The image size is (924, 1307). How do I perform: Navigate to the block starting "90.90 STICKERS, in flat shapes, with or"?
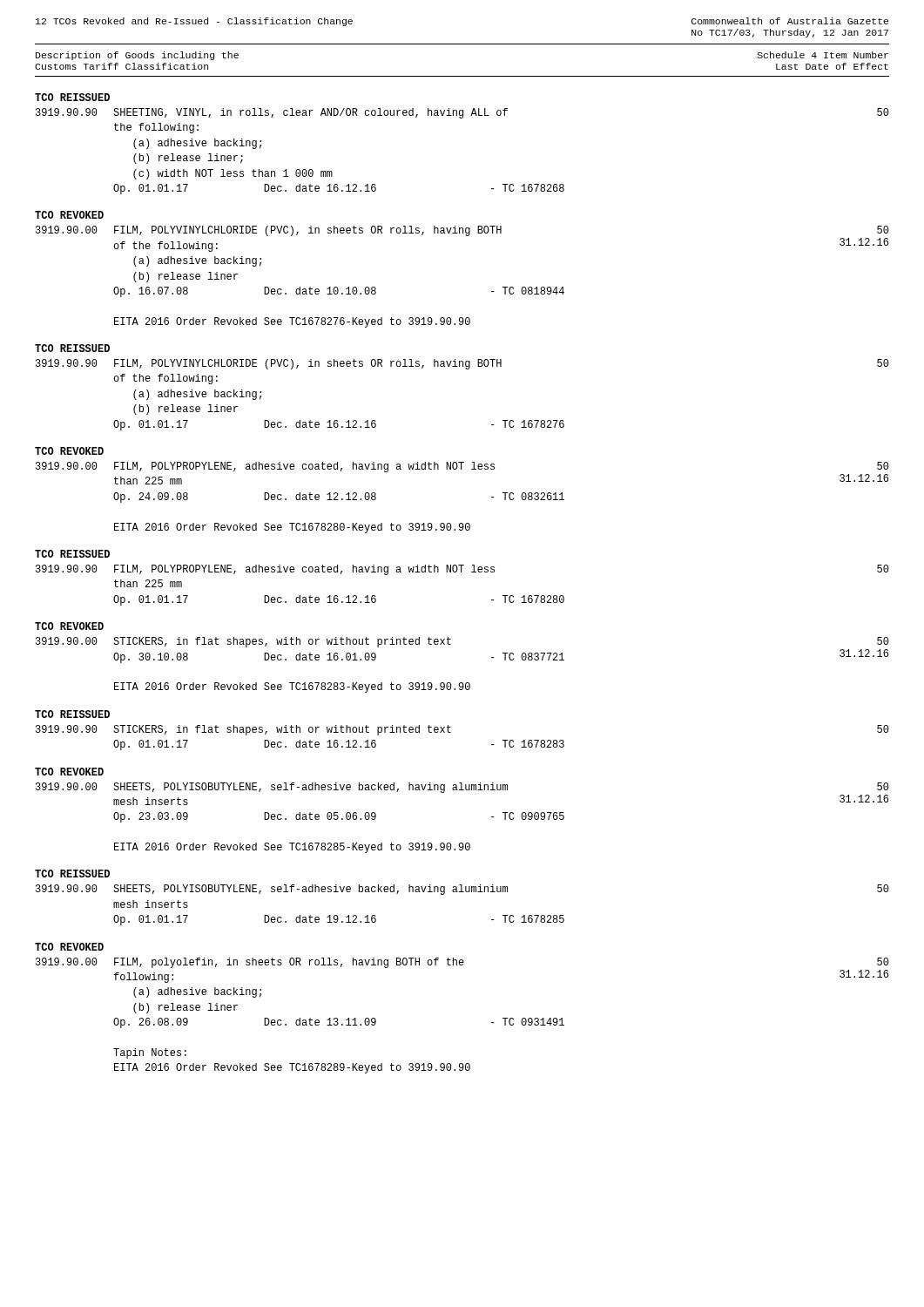[69, 730]
